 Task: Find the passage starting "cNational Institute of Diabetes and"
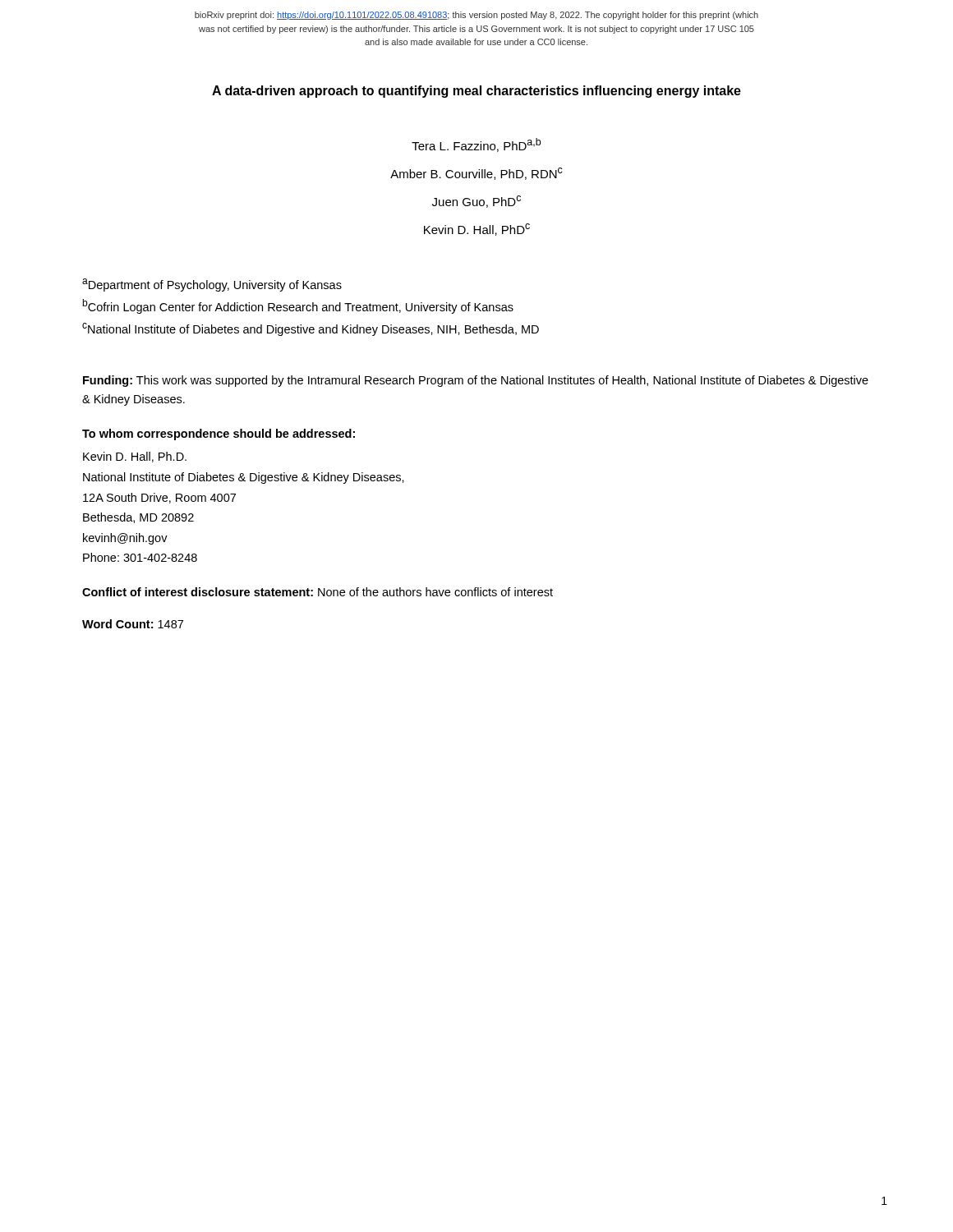[311, 328]
